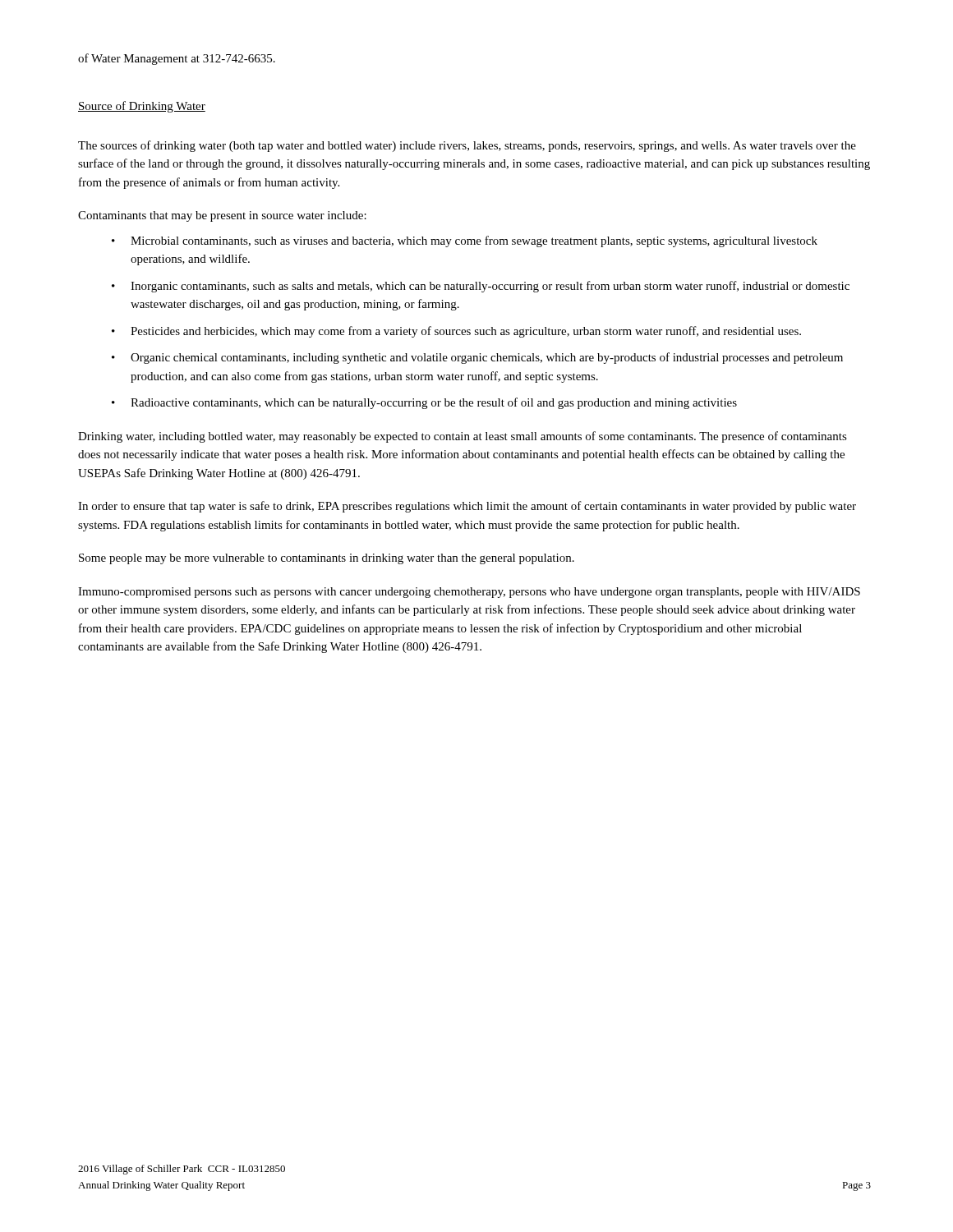Navigate to the element starting "Some people may be more vulnerable to contaminants"

pos(326,558)
